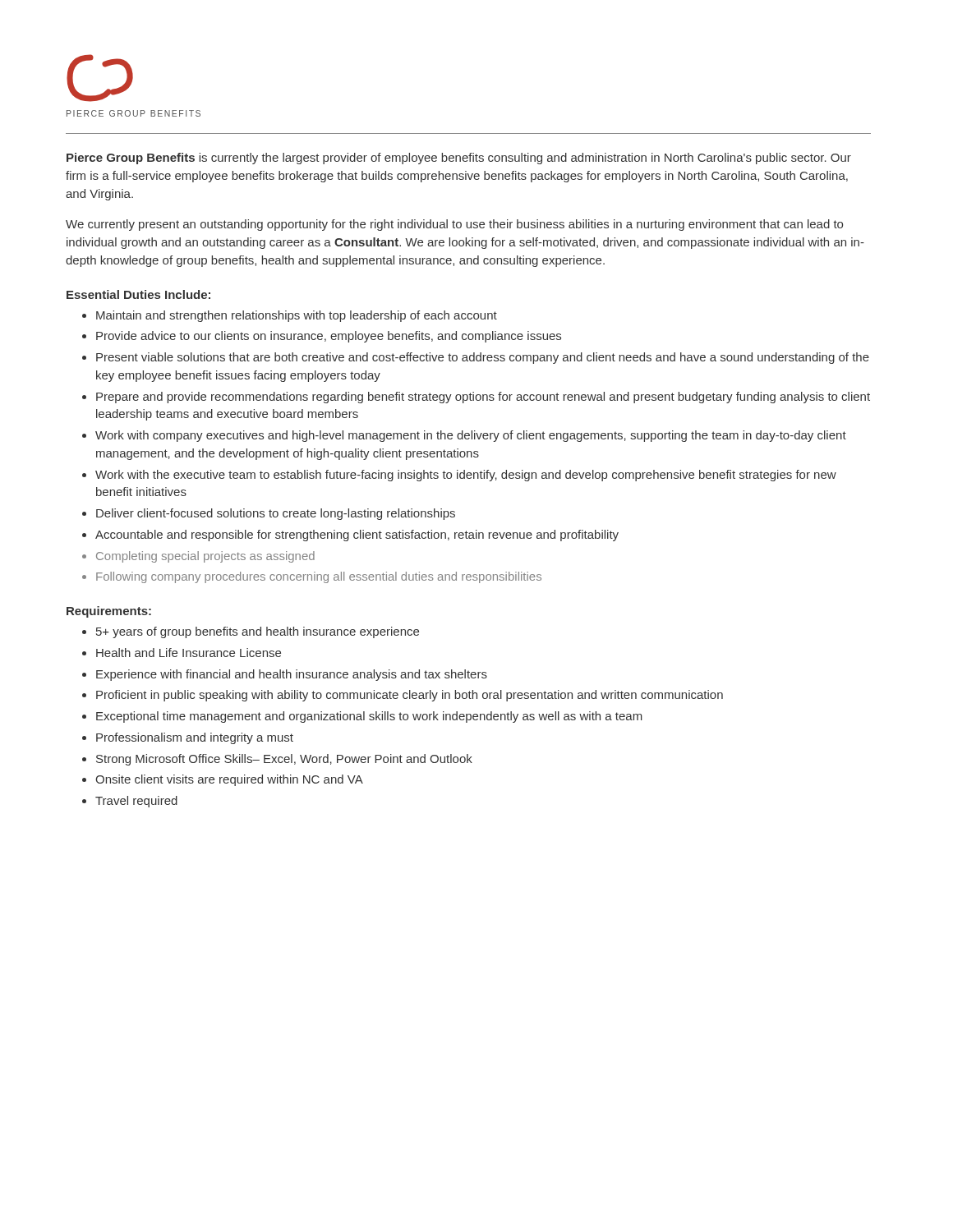Locate the text starting "Provide advice to our clients on insurance,"

point(329,336)
